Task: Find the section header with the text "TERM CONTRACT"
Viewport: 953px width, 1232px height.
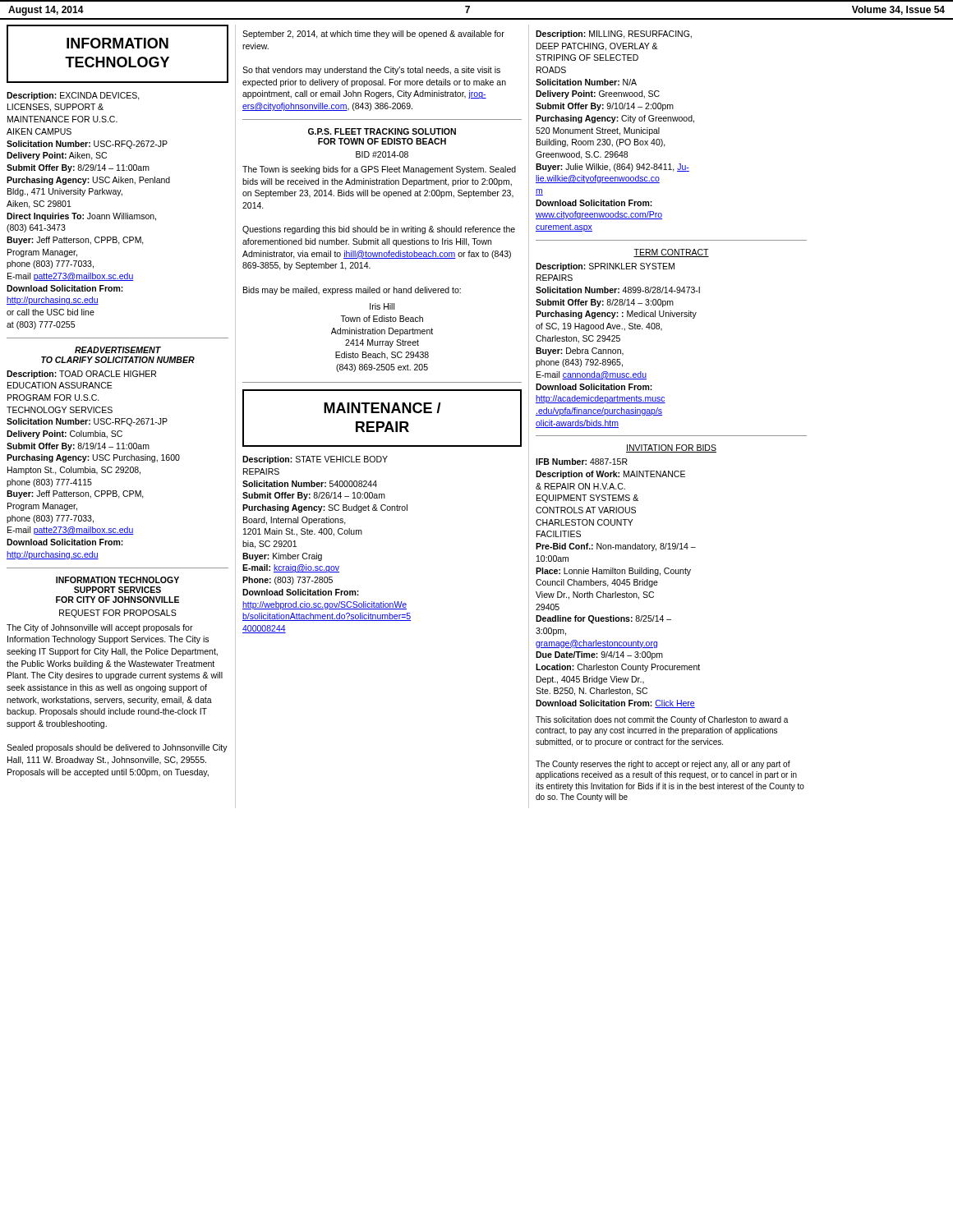Action: pyautogui.click(x=671, y=252)
